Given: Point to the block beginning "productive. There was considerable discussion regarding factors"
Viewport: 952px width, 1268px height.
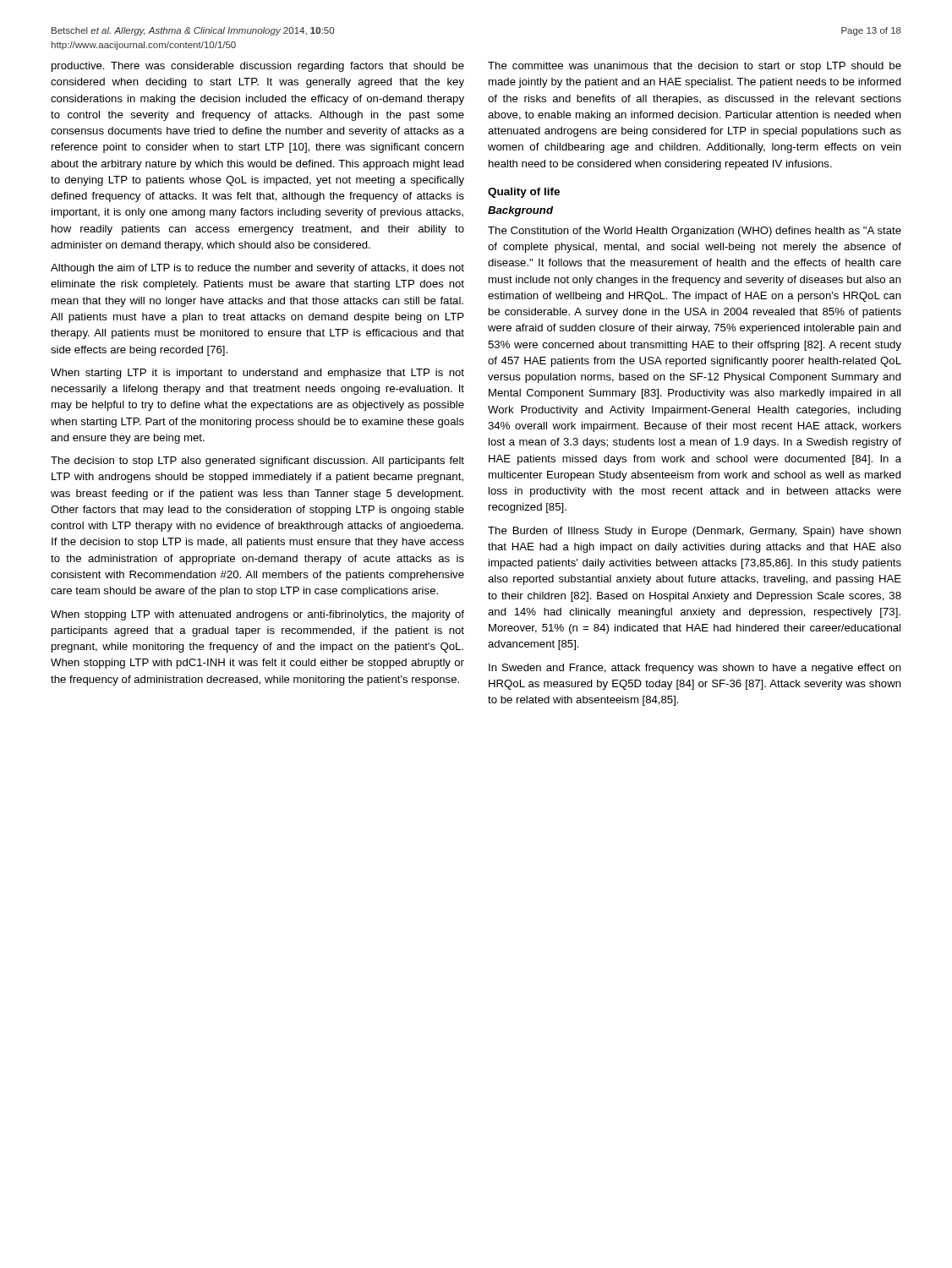Looking at the screenshot, I should coord(257,155).
